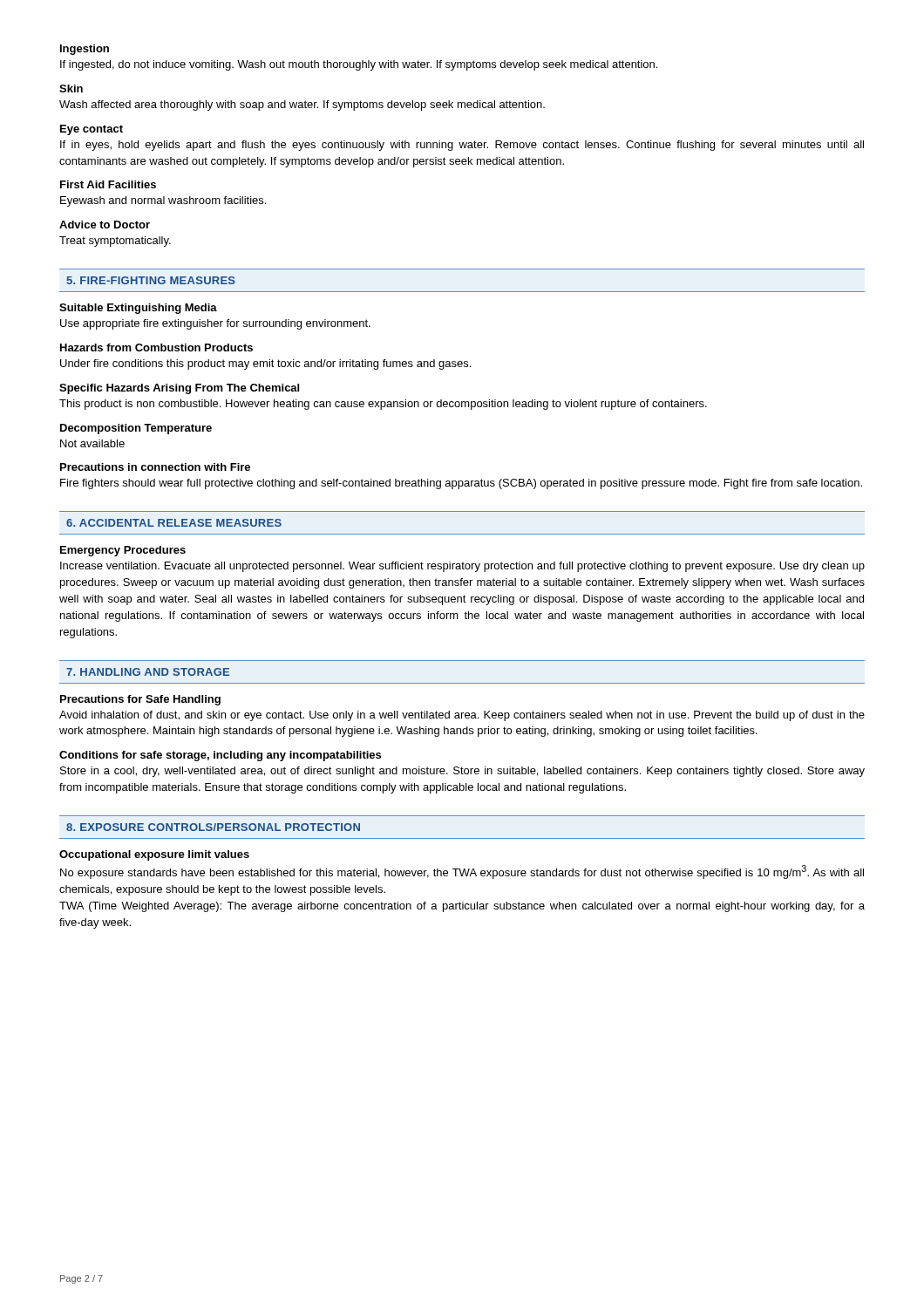The height and width of the screenshot is (1308, 924).
Task: Select the passage starting "Specific Hazards Arising"
Action: pos(180,387)
